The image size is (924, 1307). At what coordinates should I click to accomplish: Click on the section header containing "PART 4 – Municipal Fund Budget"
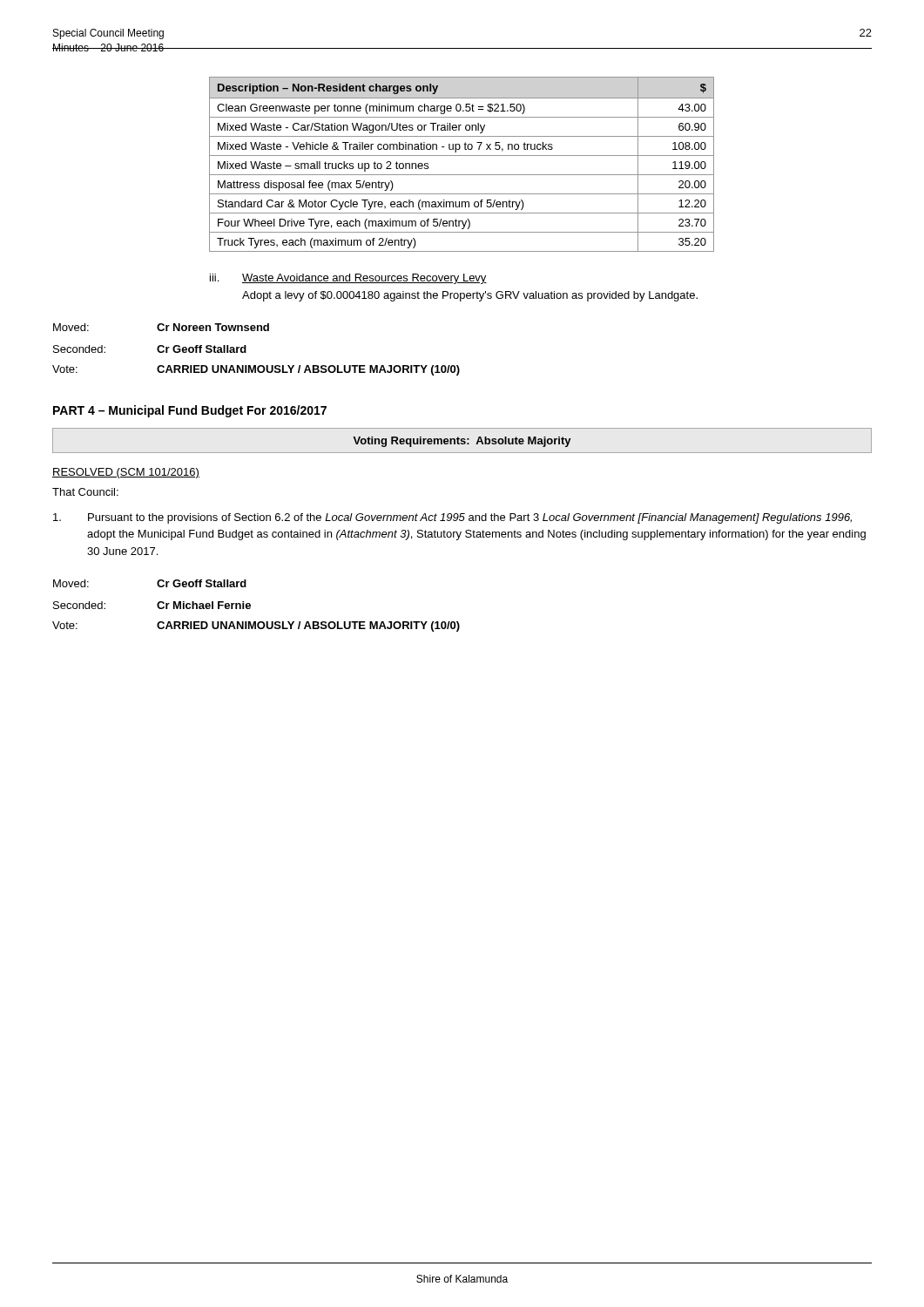click(190, 410)
